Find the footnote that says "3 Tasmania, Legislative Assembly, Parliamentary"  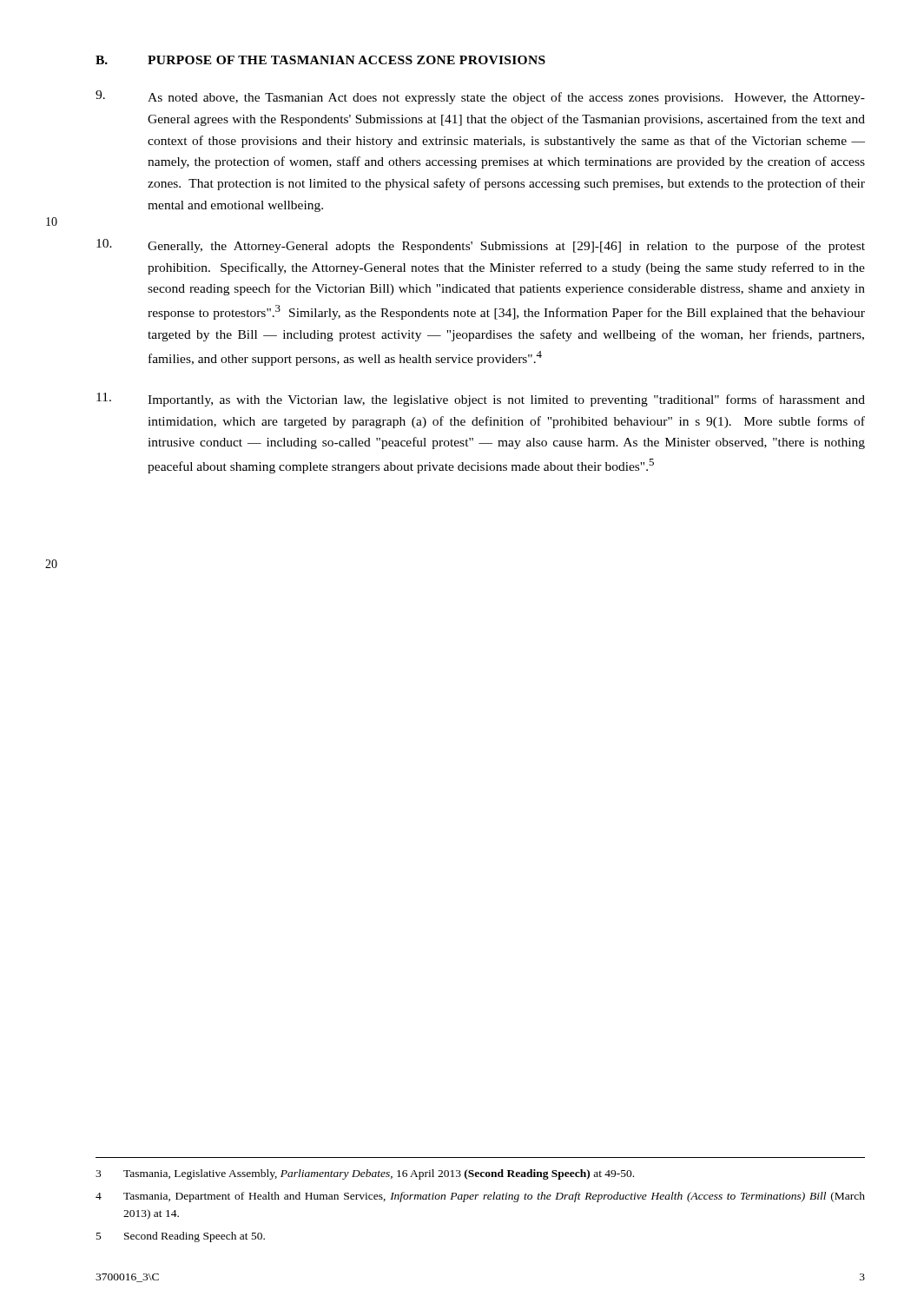(480, 1173)
